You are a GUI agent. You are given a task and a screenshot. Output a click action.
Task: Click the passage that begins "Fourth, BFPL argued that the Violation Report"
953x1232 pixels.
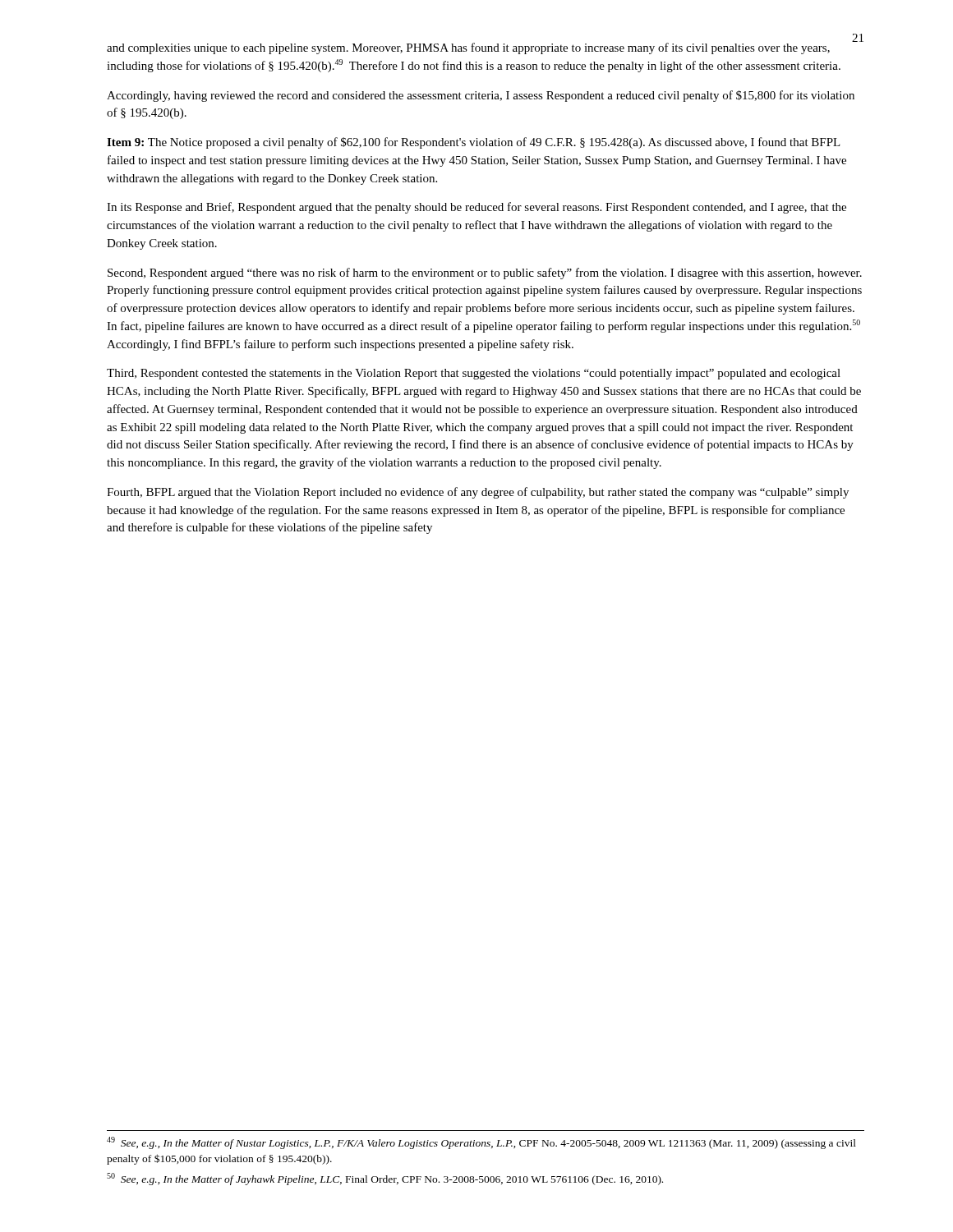coord(486,510)
